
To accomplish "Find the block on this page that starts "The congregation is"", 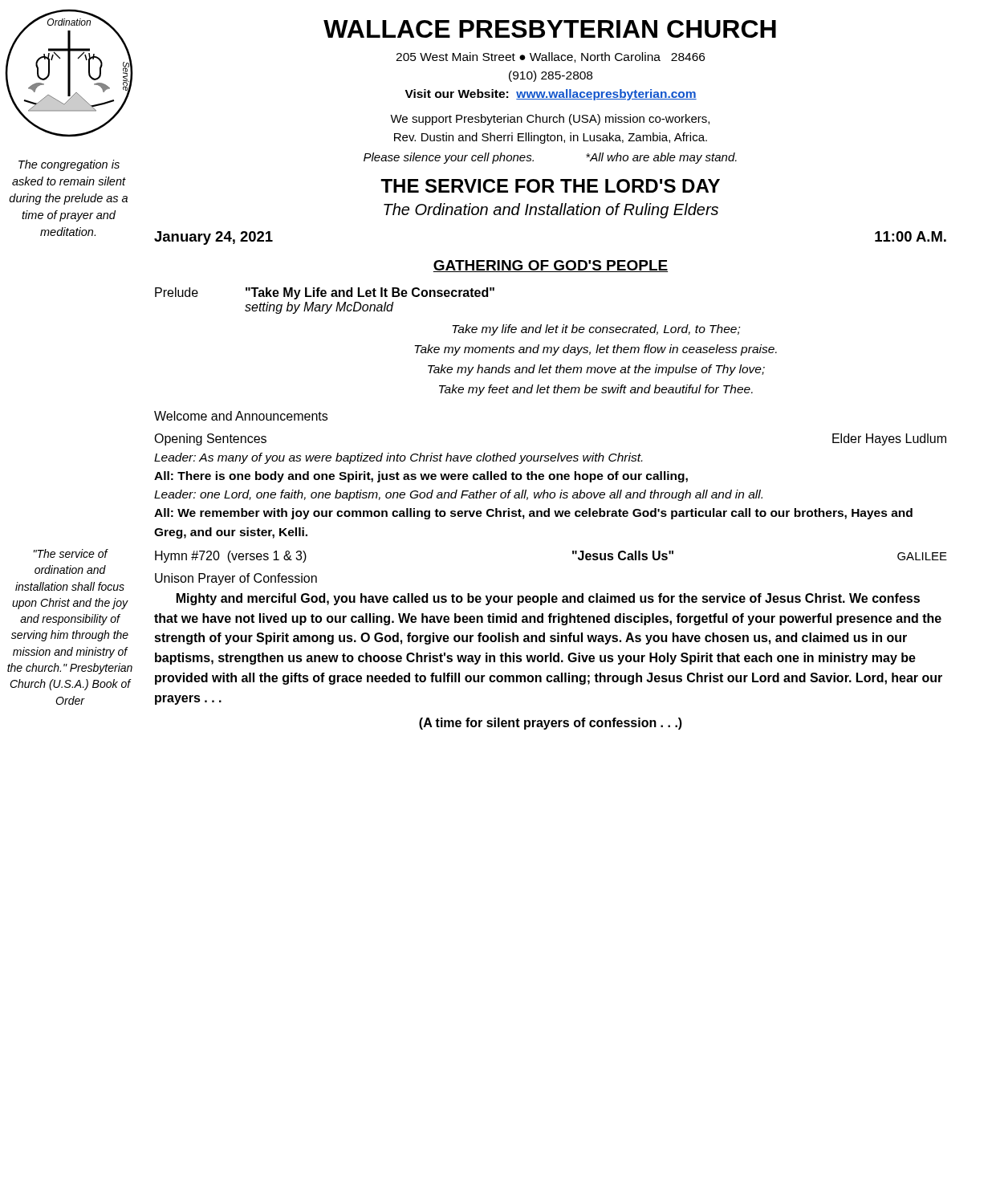I will [x=69, y=198].
